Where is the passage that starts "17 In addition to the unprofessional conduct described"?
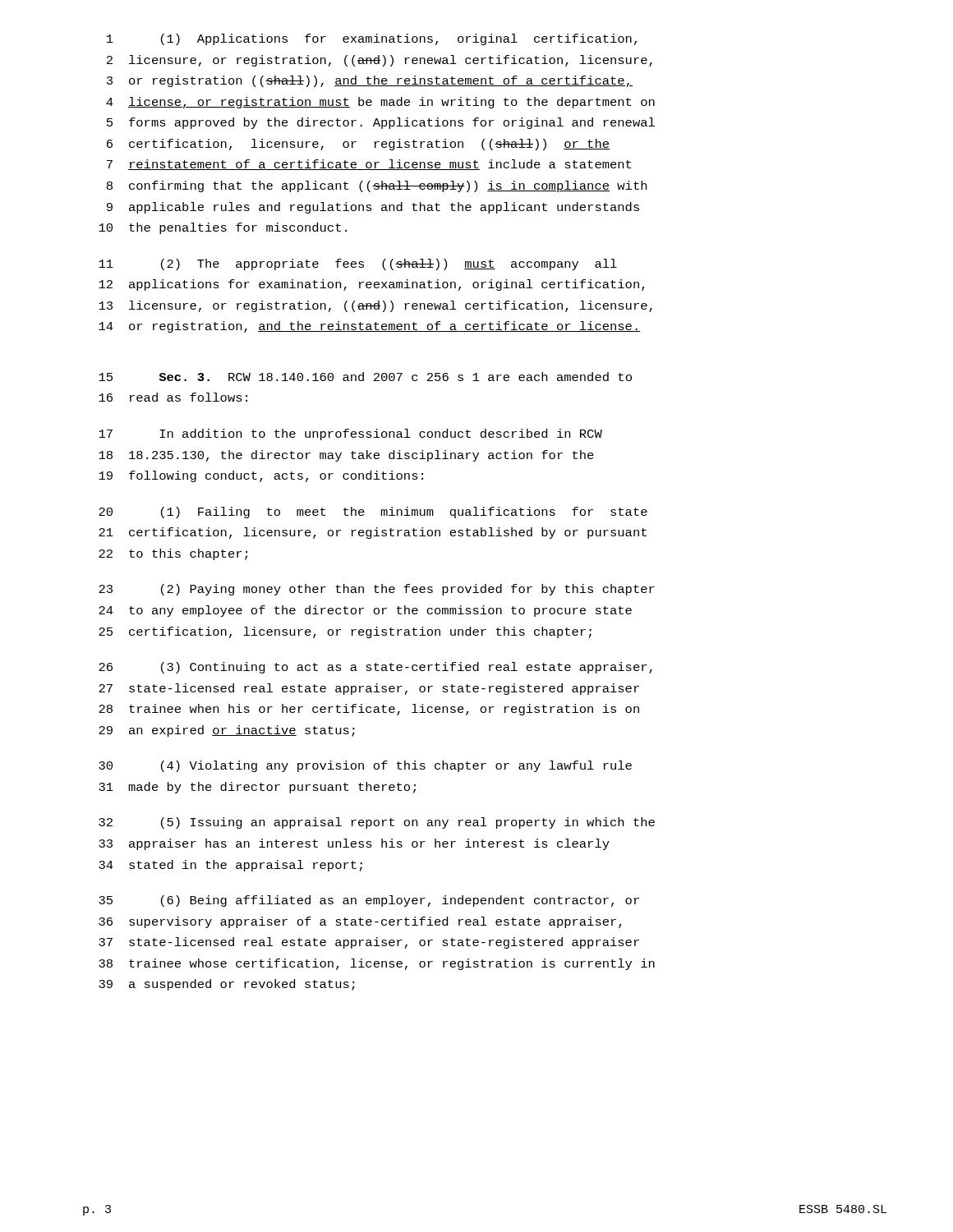Screen dimensions: 1232x953 485,456
